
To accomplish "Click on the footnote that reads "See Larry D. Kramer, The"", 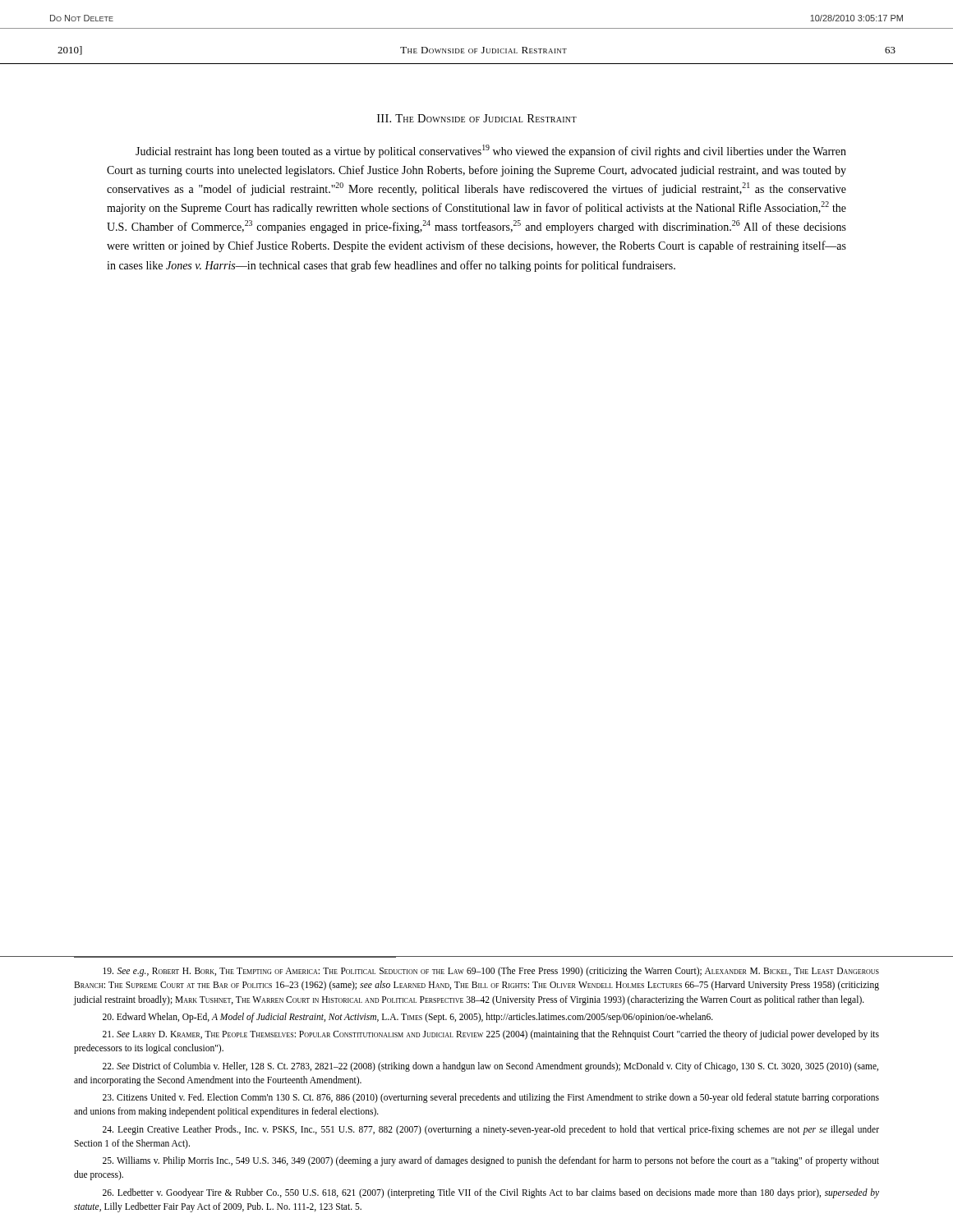I will (476, 1041).
